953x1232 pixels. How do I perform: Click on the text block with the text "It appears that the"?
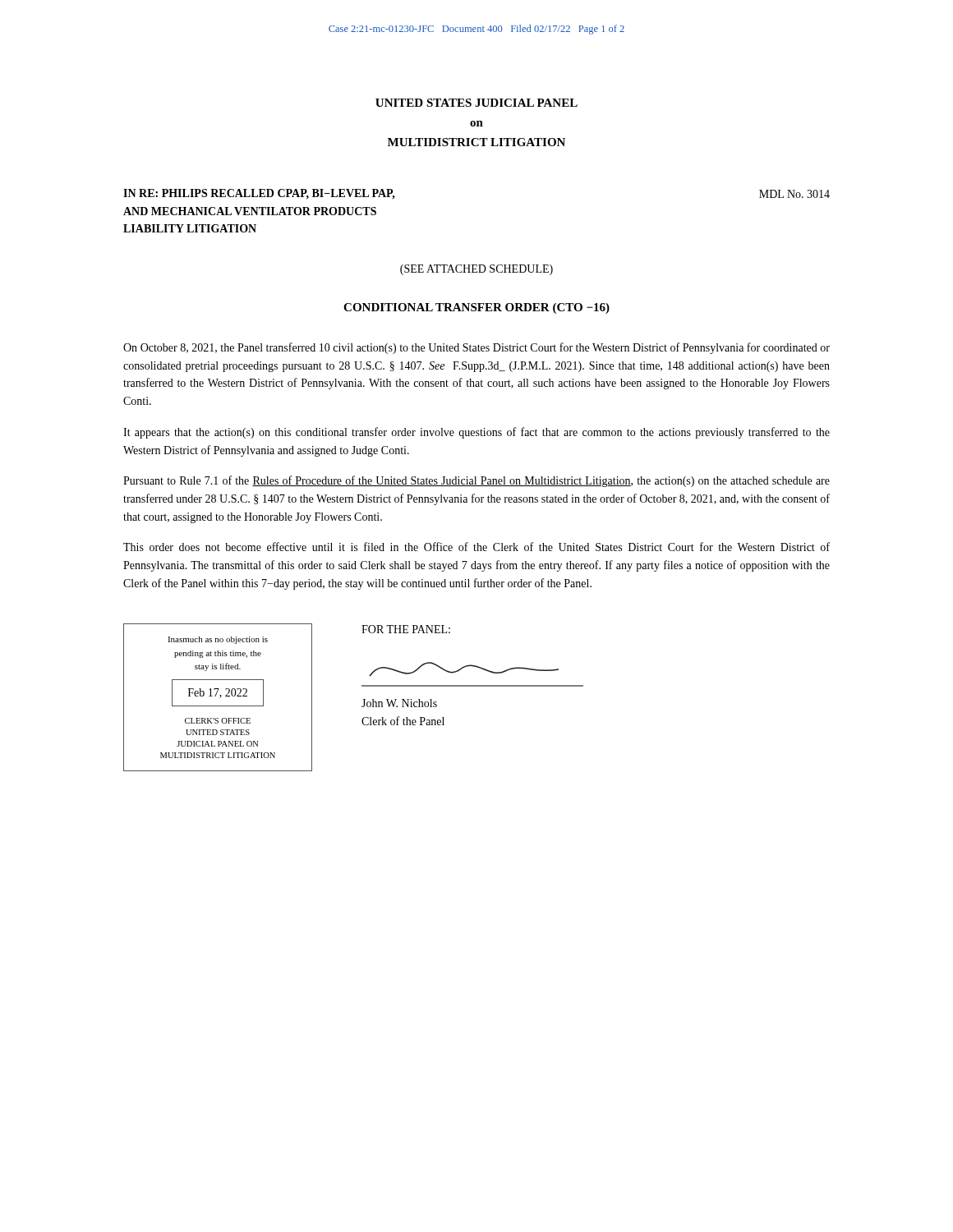(476, 441)
